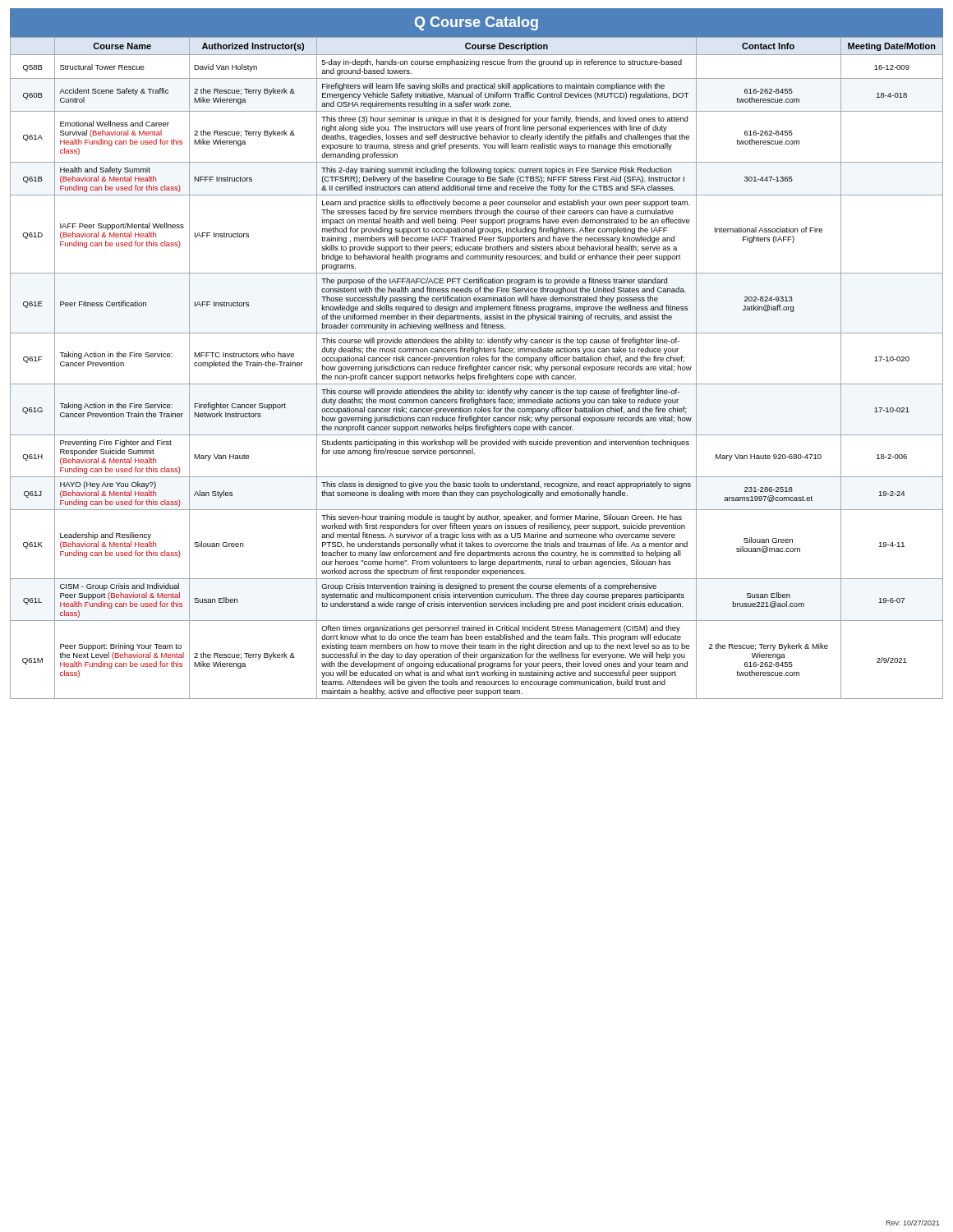
Task: Find the table that mentions "IAFF Peer Support/Mental"
Action: (476, 368)
